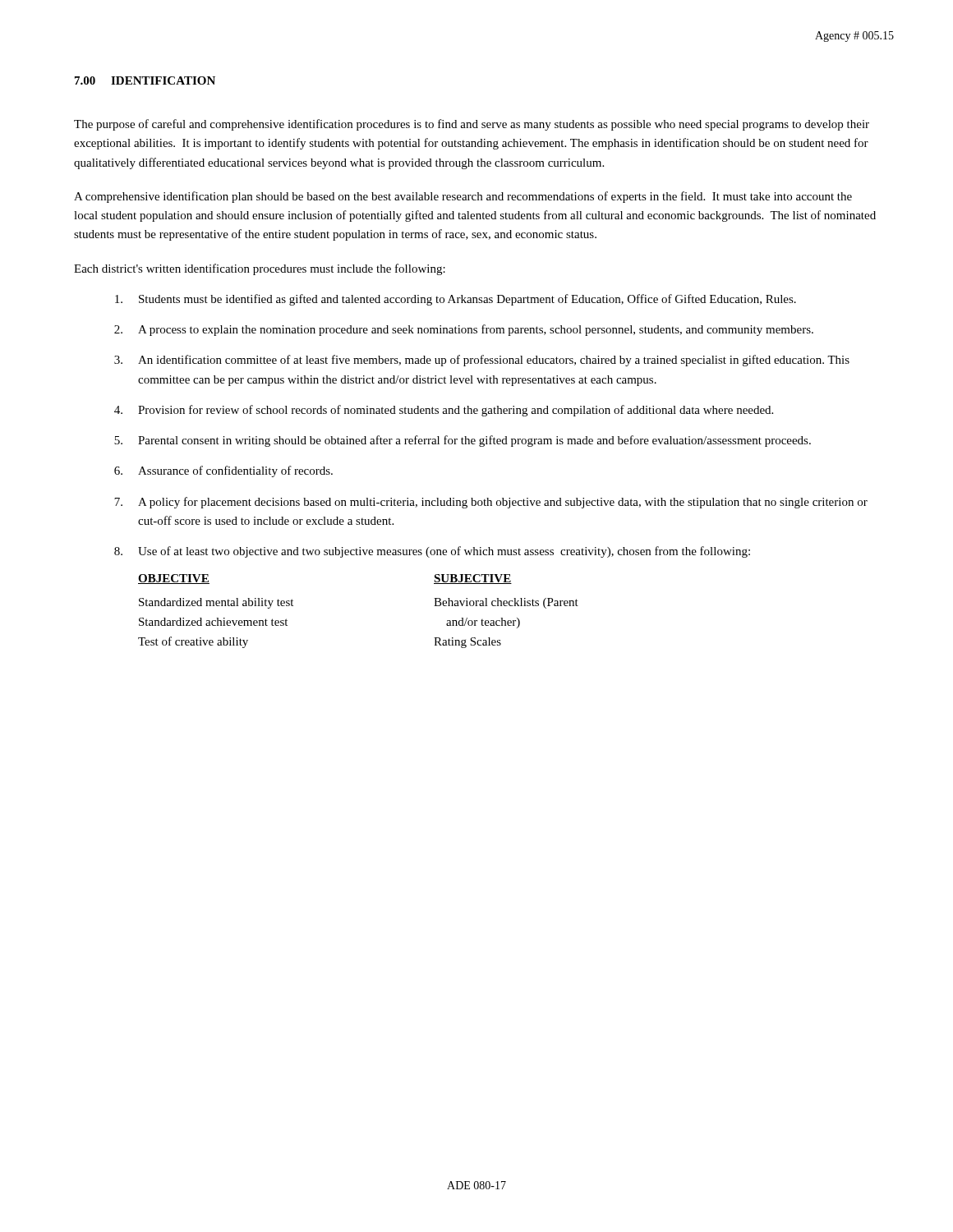Point to the text starting "7. A policy for placement decisions"
The height and width of the screenshot is (1232, 953).
click(476, 512)
